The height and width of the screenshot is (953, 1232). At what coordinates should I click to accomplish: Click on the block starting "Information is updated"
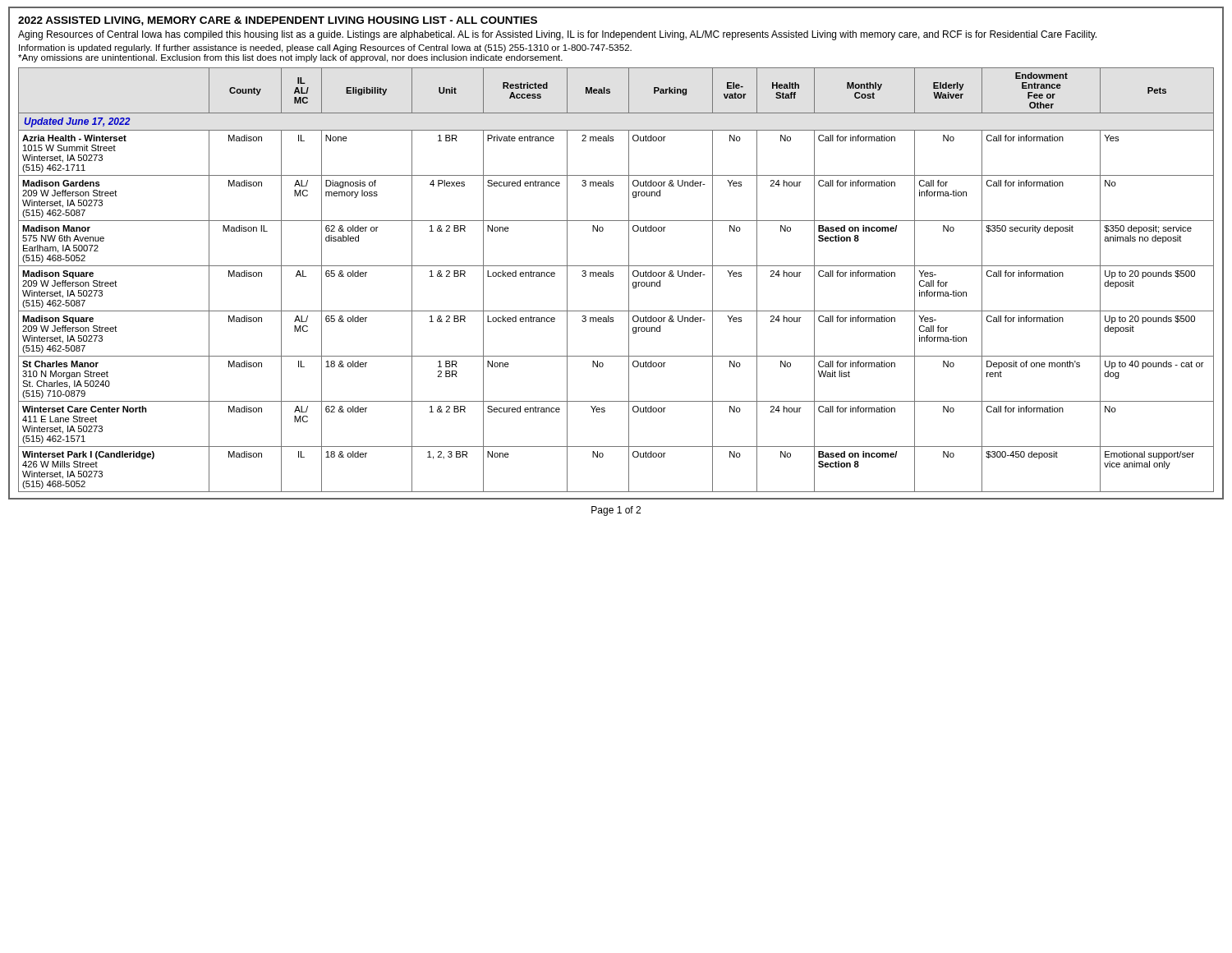pyautogui.click(x=325, y=53)
